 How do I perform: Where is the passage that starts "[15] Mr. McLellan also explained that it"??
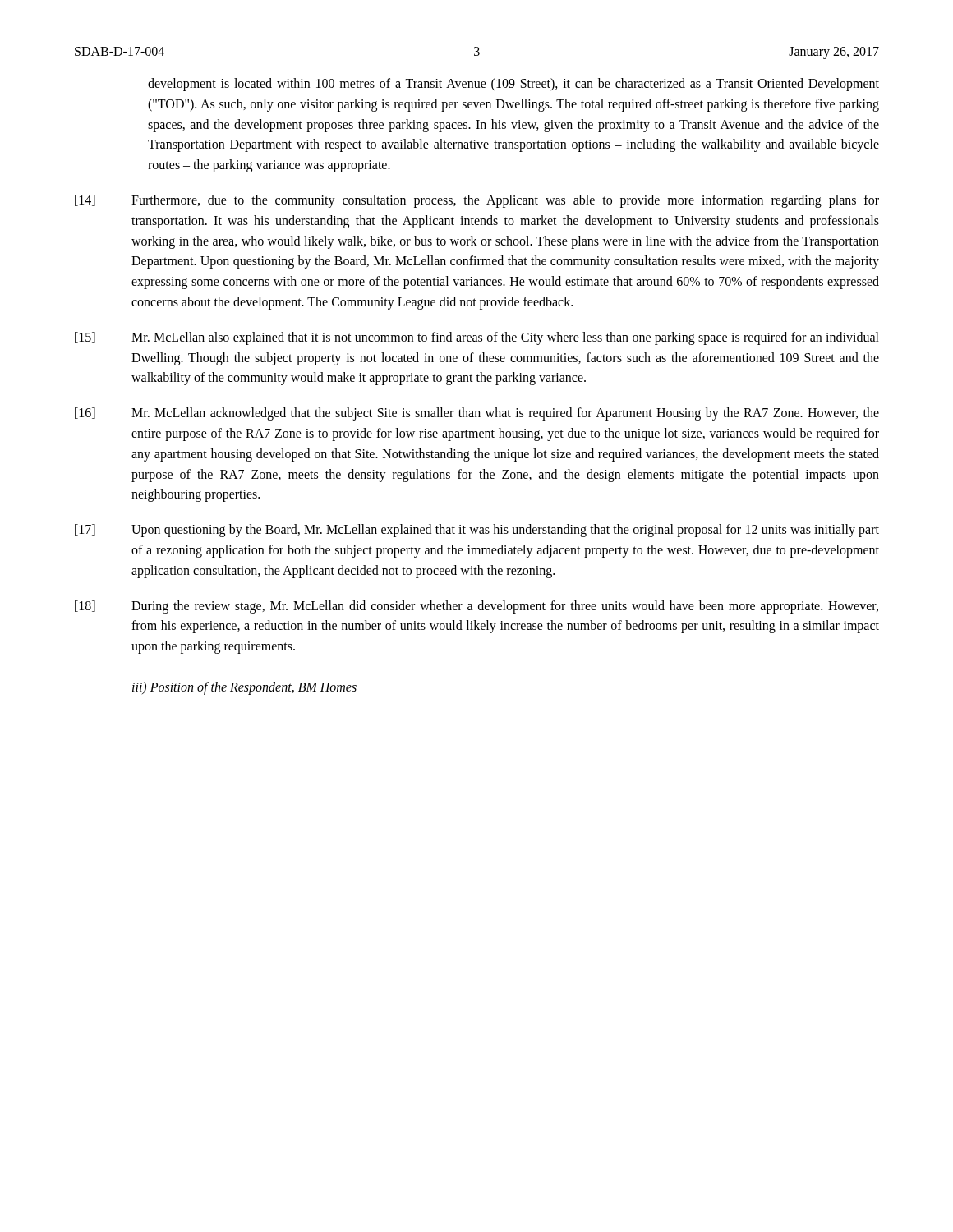476,358
